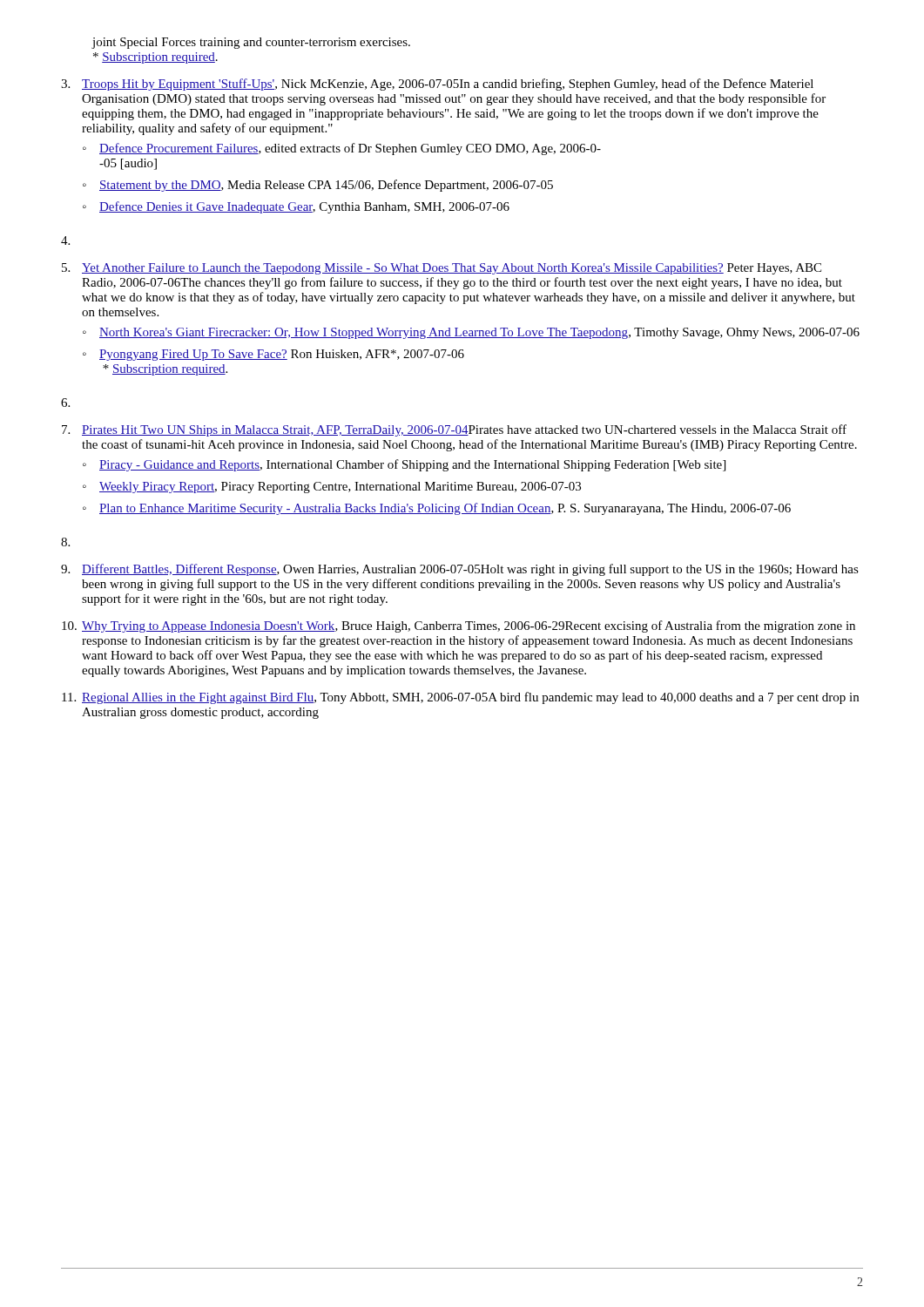Screen dimensions: 1307x924
Task: Locate the list item with the text "3. Troops Hit by Equipment 'Stuff-Ups', Nick"
Action: coord(460,149)
